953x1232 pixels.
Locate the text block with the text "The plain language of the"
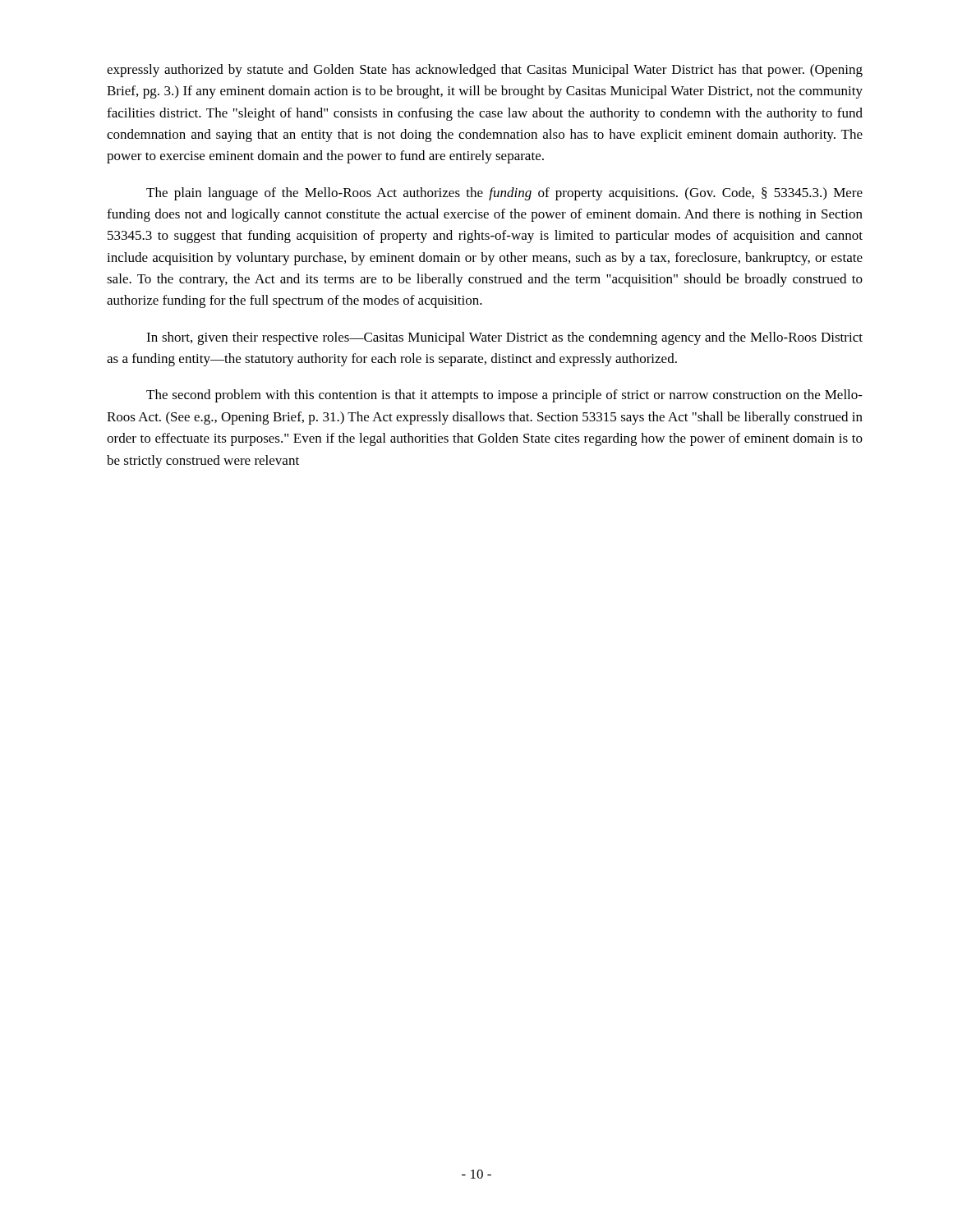click(485, 246)
